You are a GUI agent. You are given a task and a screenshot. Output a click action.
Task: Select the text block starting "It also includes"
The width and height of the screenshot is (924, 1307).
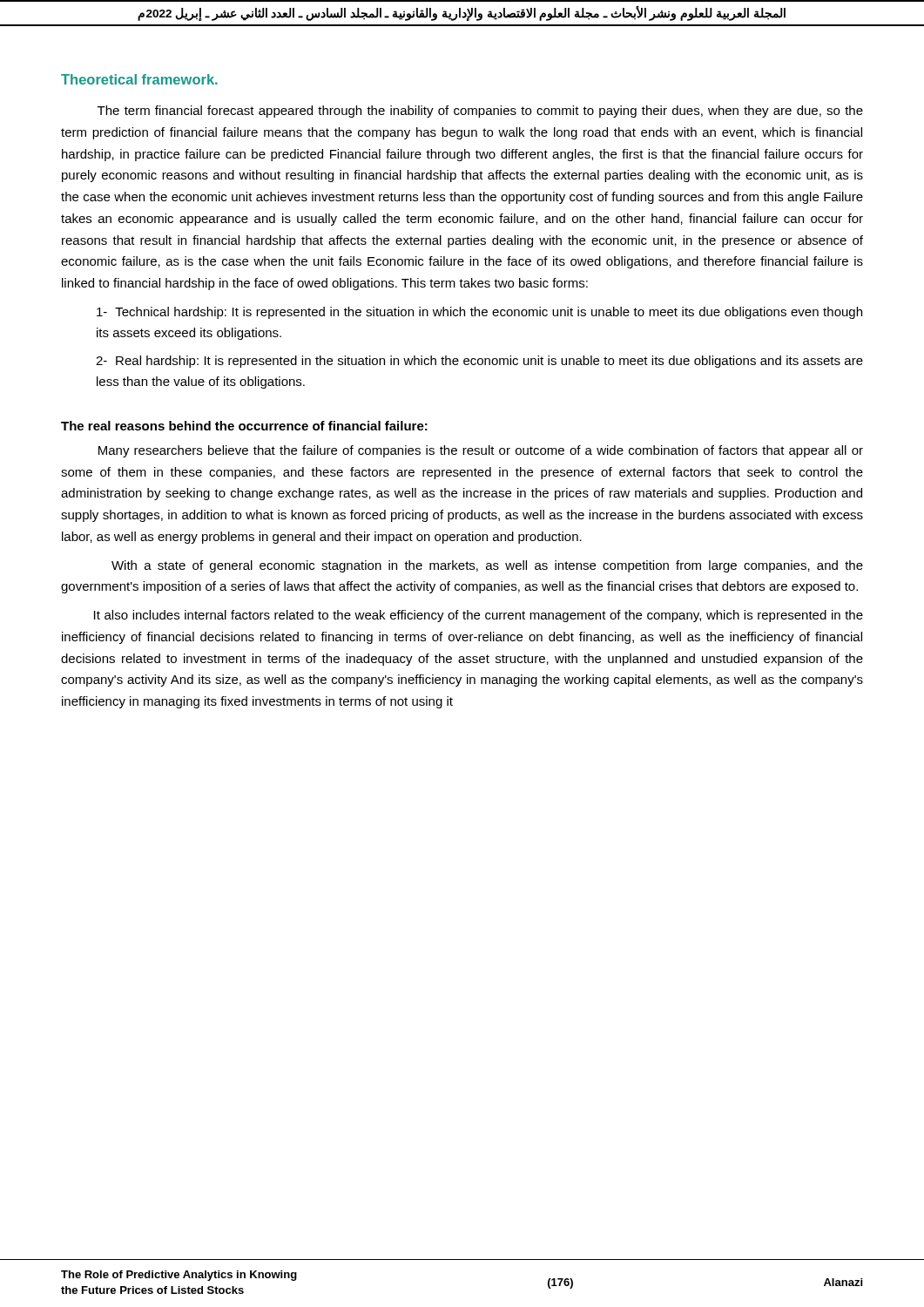[x=462, y=658]
